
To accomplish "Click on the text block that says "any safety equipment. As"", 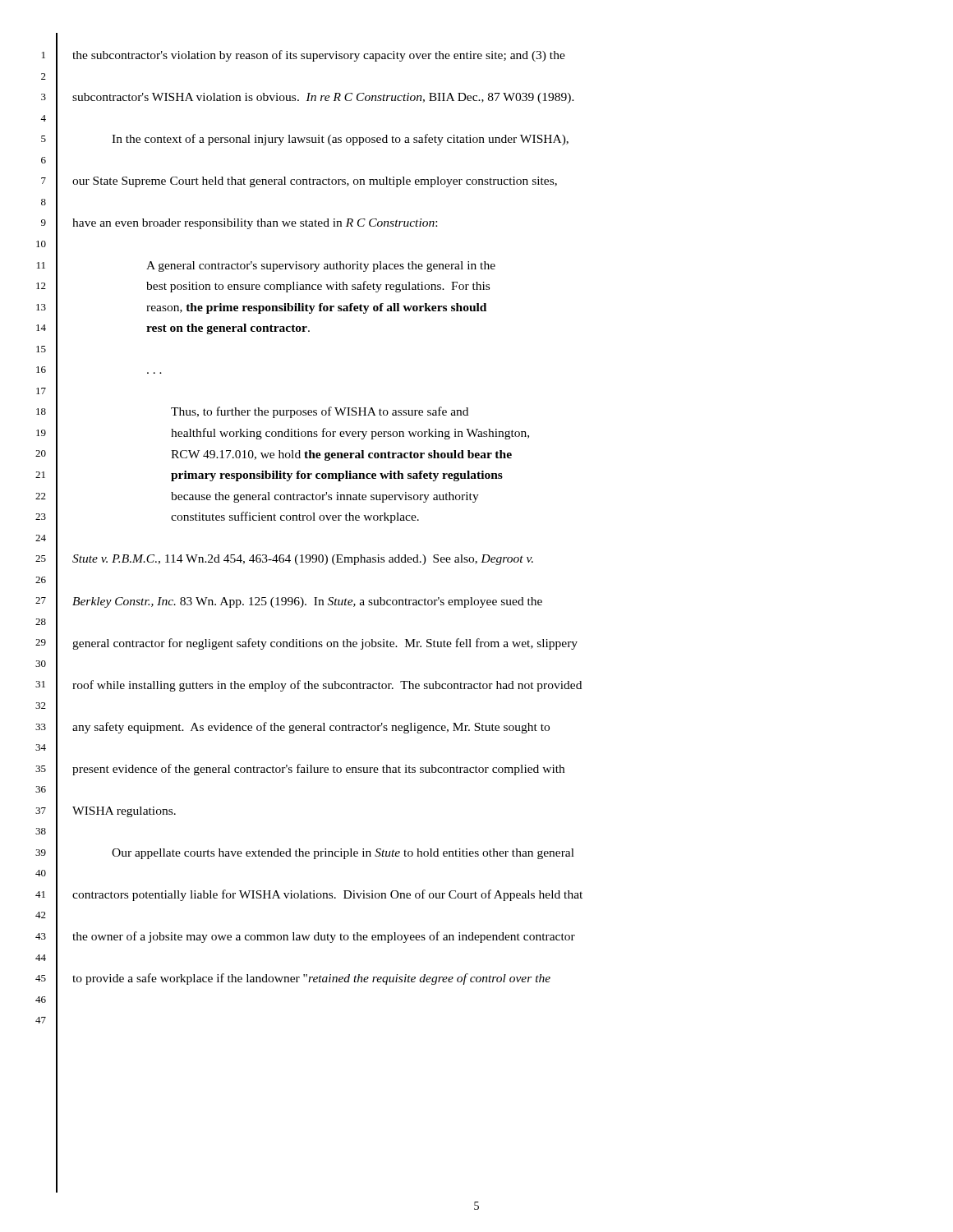I will (x=311, y=726).
